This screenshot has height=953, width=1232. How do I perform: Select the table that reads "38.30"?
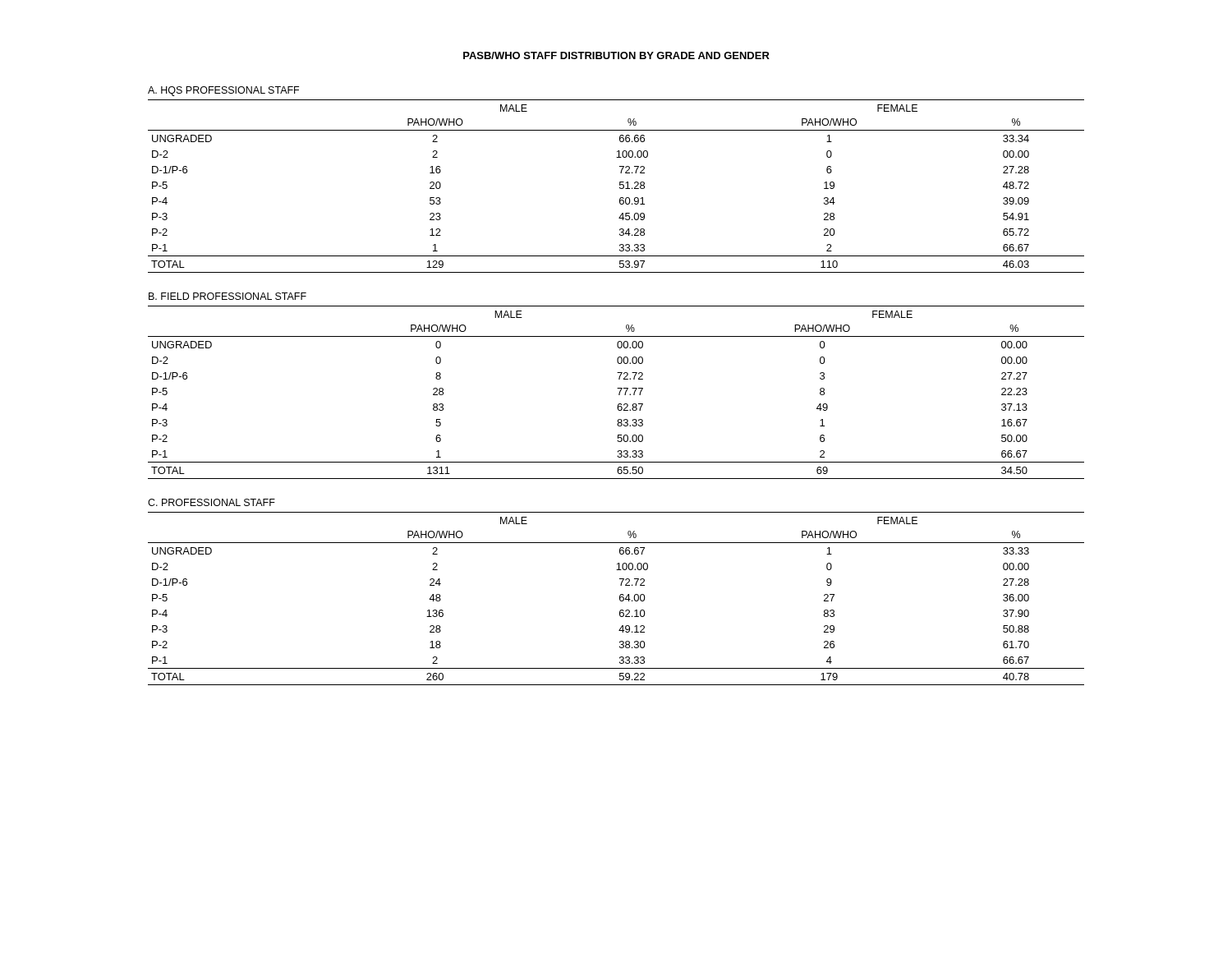pyautogui.click(x=616, y=599)
